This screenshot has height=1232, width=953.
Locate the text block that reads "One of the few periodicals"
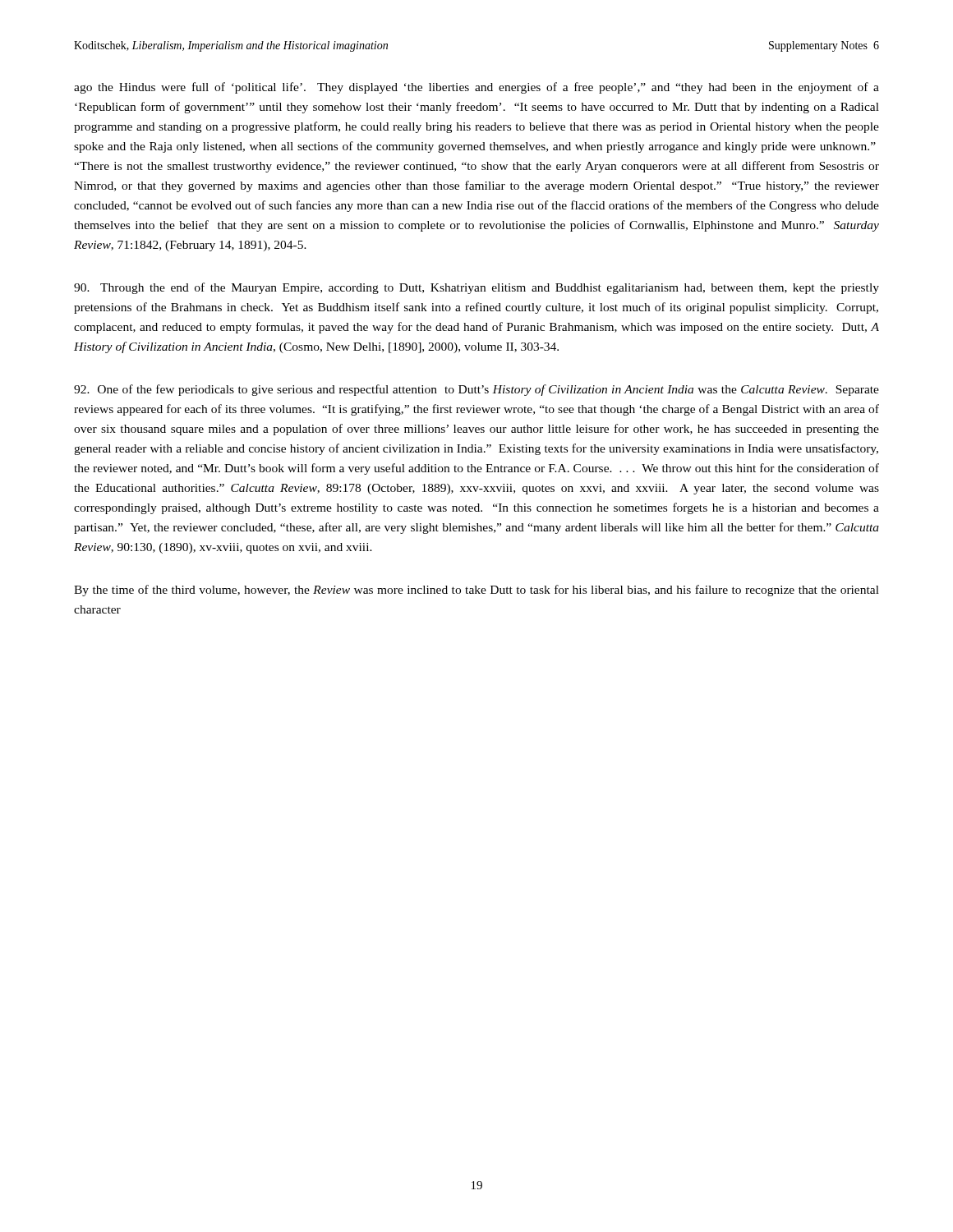pos(476,468)
